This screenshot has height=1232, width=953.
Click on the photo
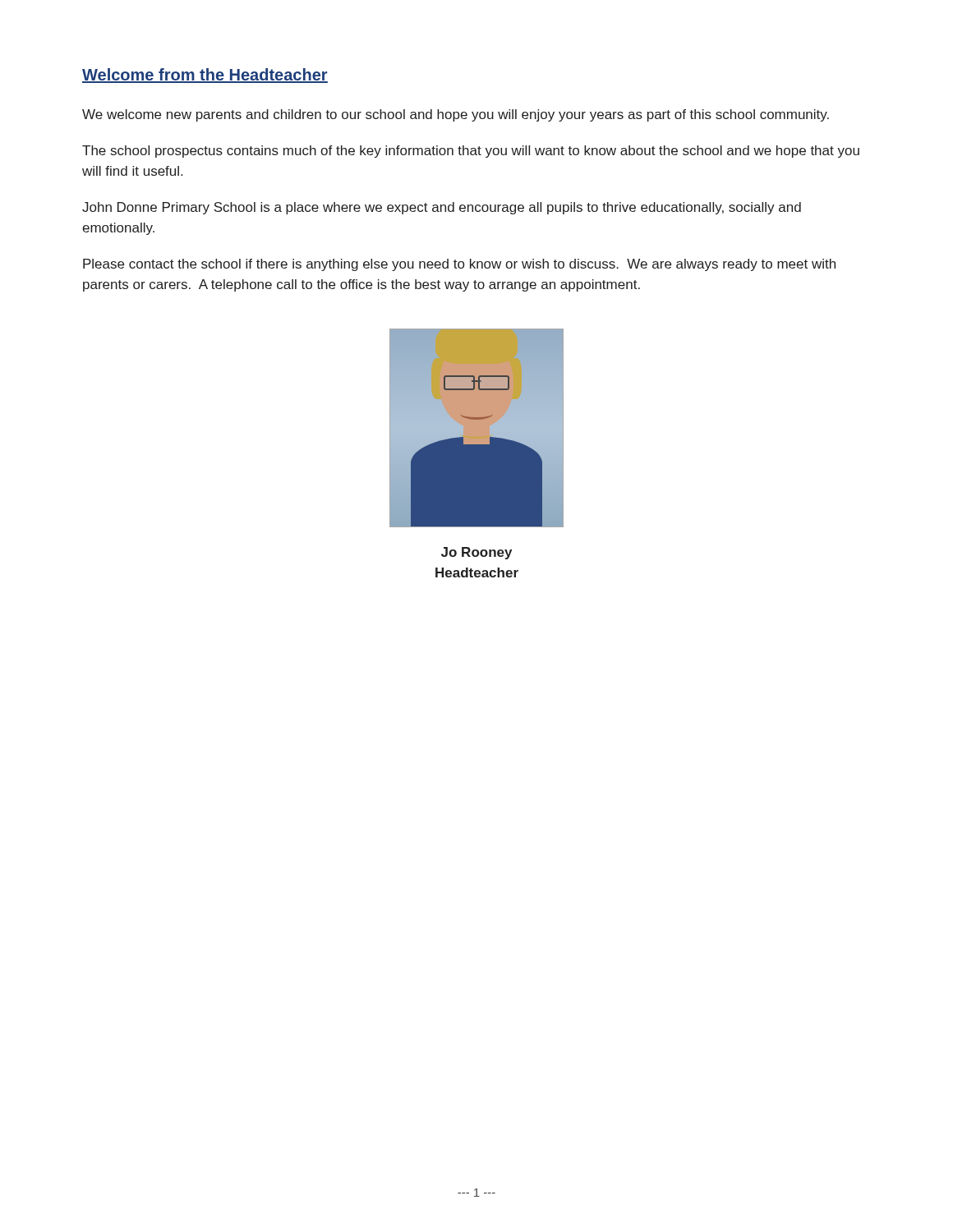pos(476,428)
